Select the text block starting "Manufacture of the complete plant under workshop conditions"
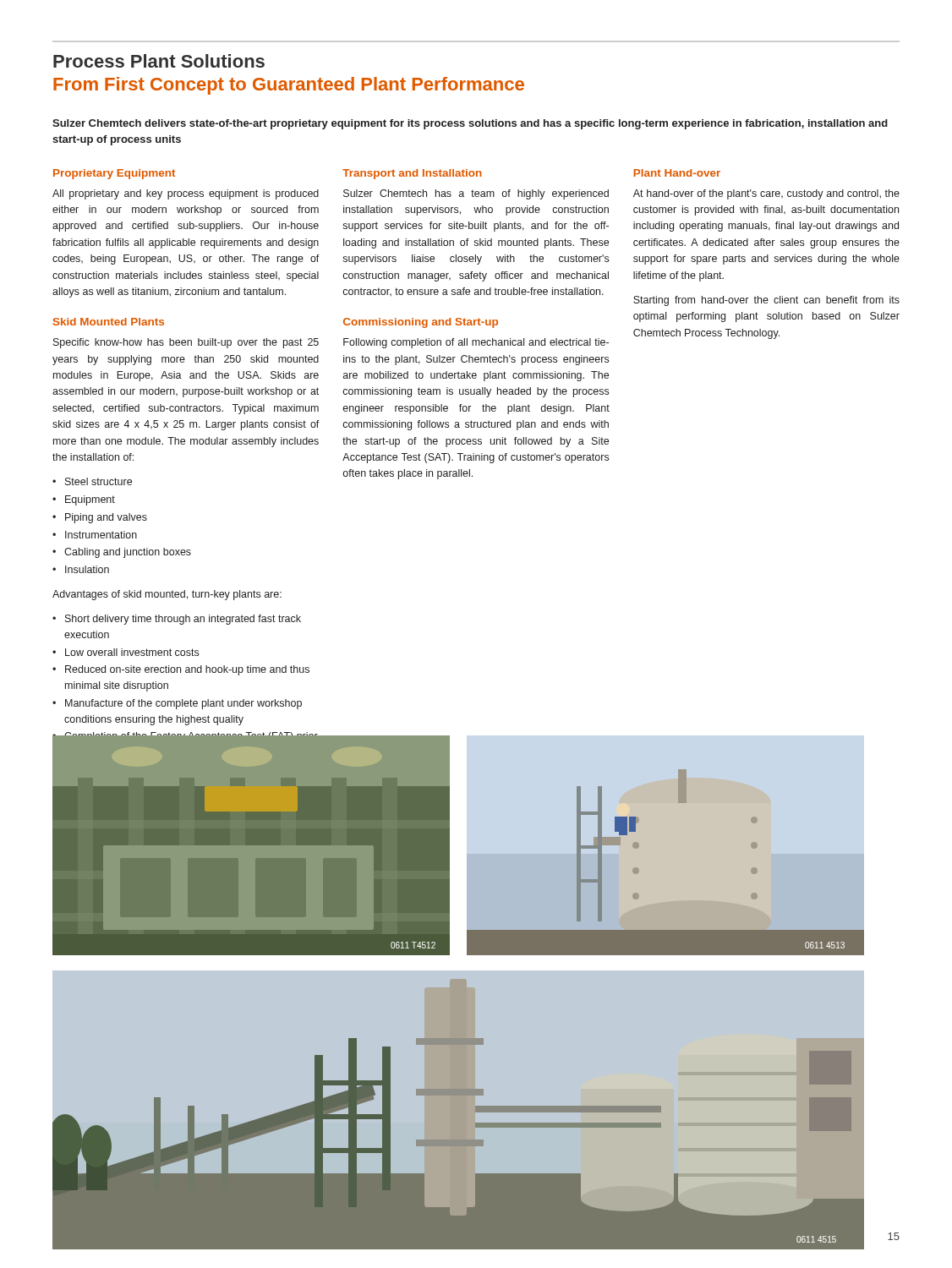Image resolution: width=952 pixels, height=1268 pixels. pyautogui.click(x=183, y=711)
